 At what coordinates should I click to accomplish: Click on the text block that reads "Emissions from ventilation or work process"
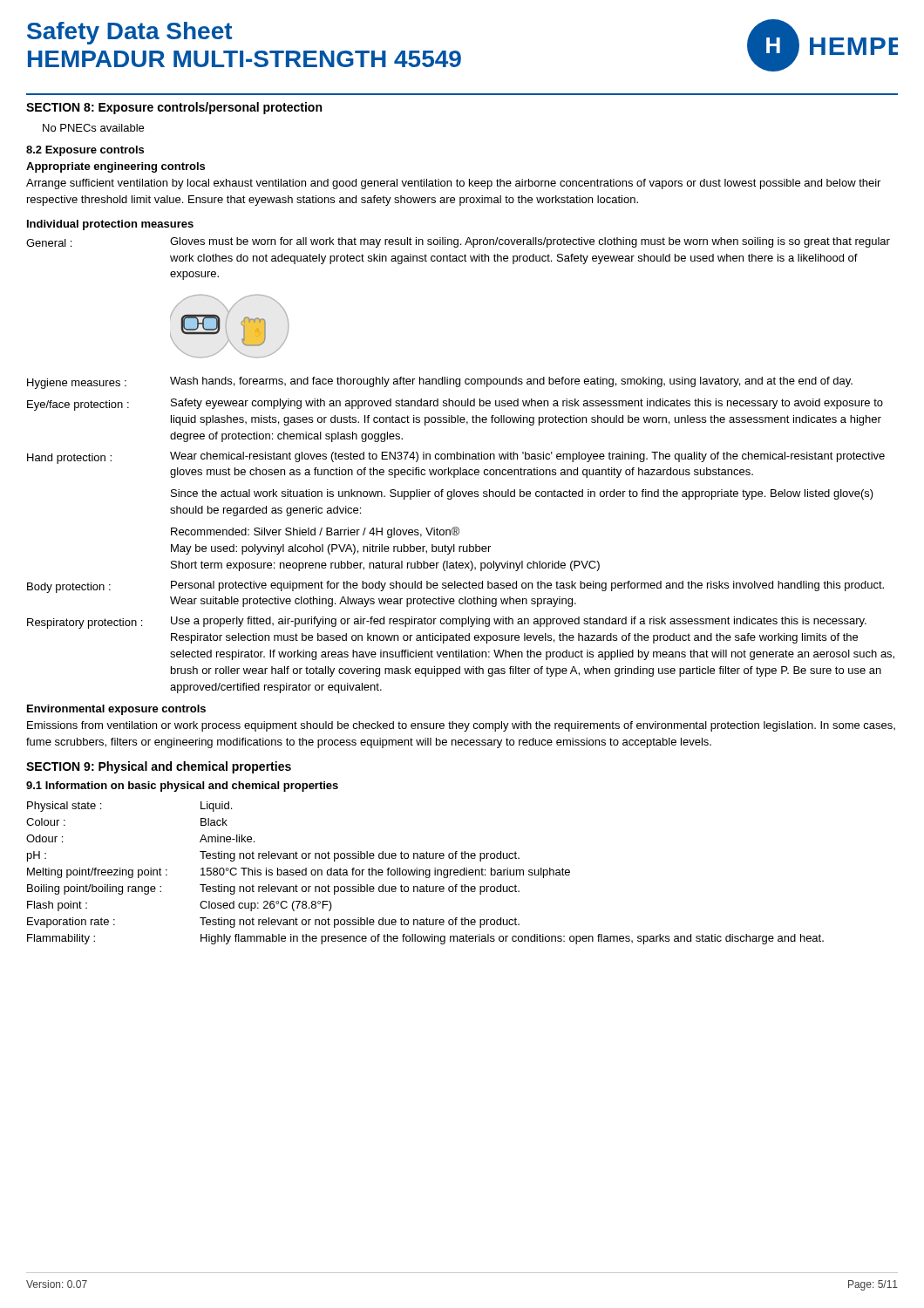(461, 734)
